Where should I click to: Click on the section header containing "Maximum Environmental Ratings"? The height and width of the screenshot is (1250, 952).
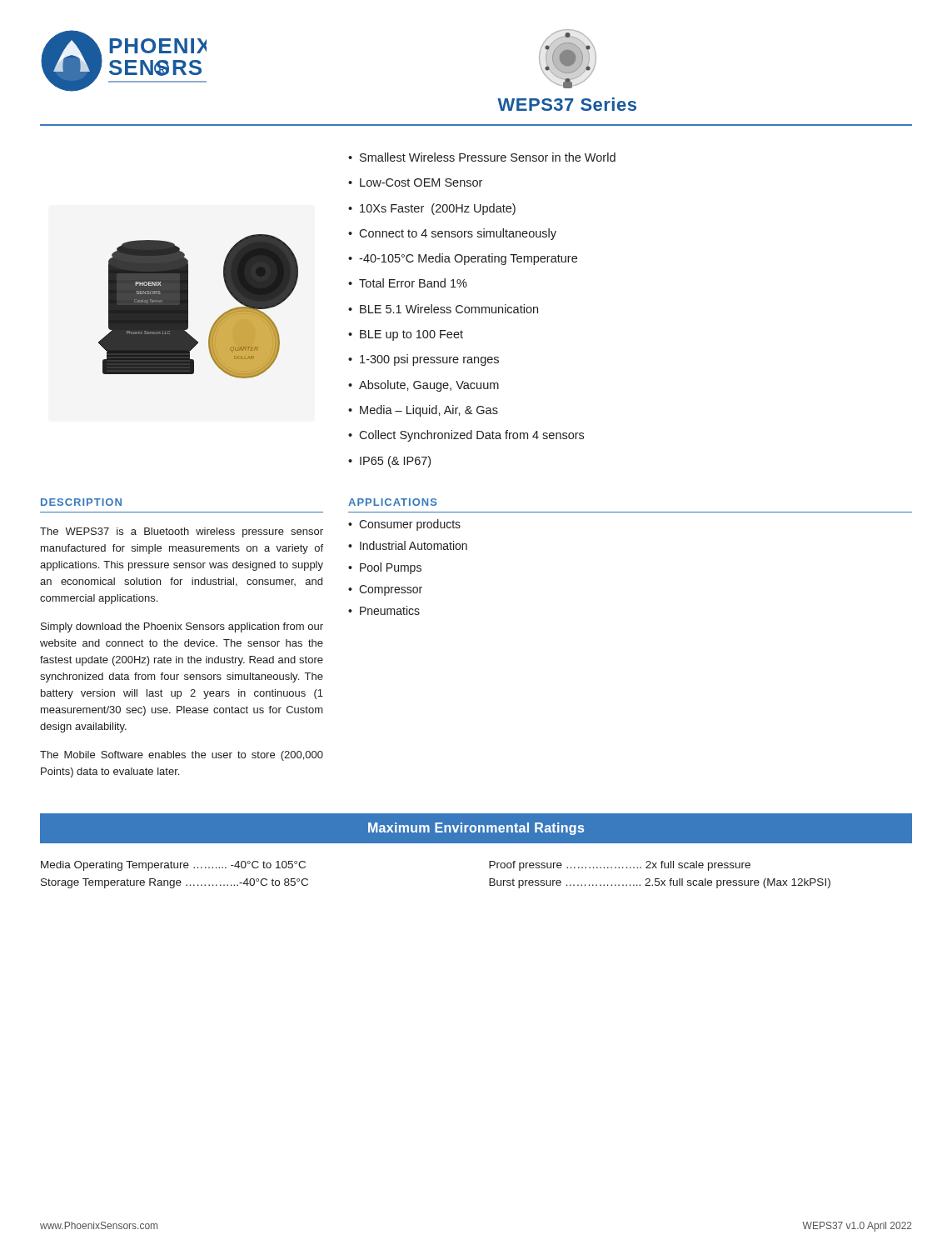pyautogui.click(x=476, y=828)
